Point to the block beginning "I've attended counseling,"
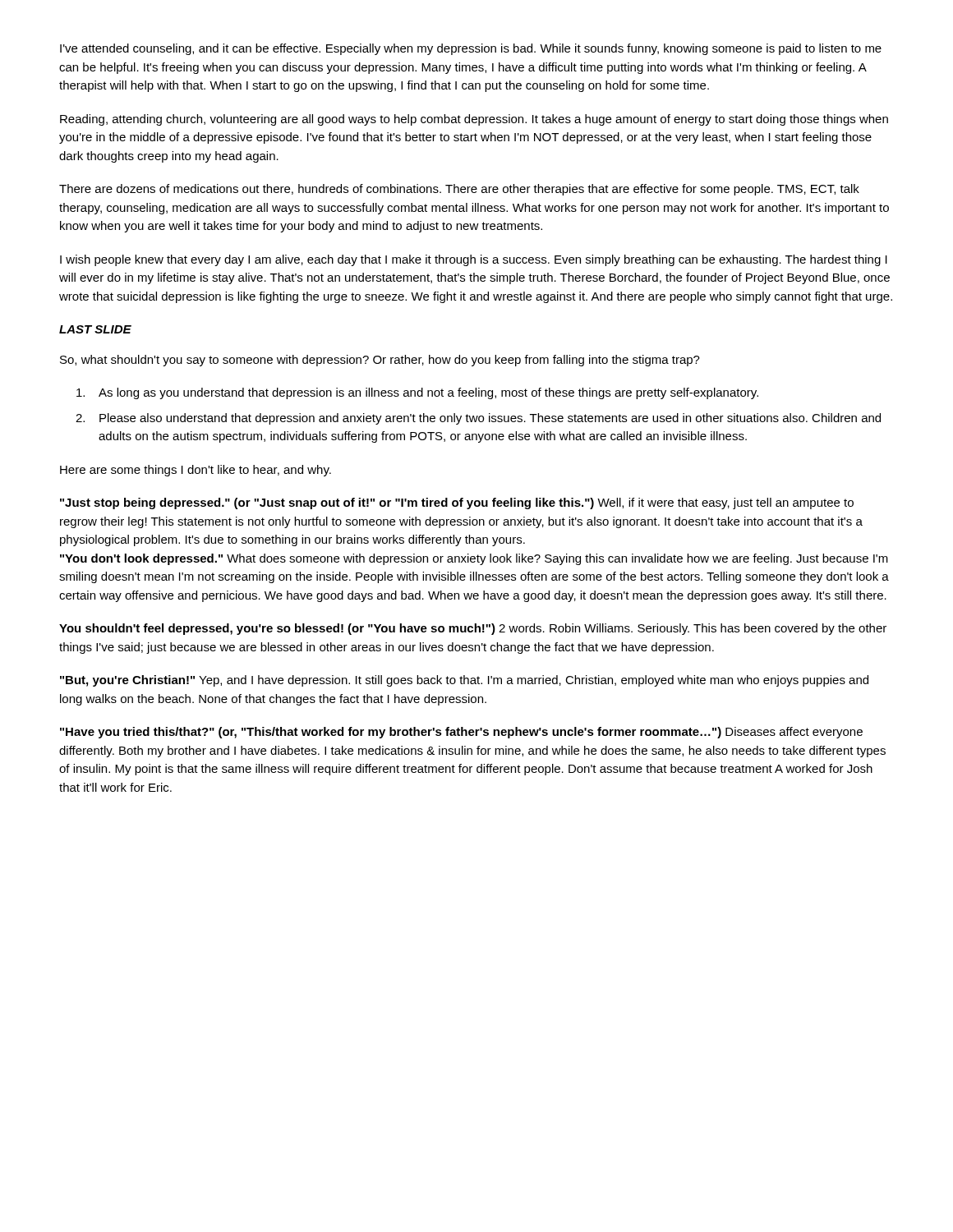 pyautogui.click(x=476, y=67)
